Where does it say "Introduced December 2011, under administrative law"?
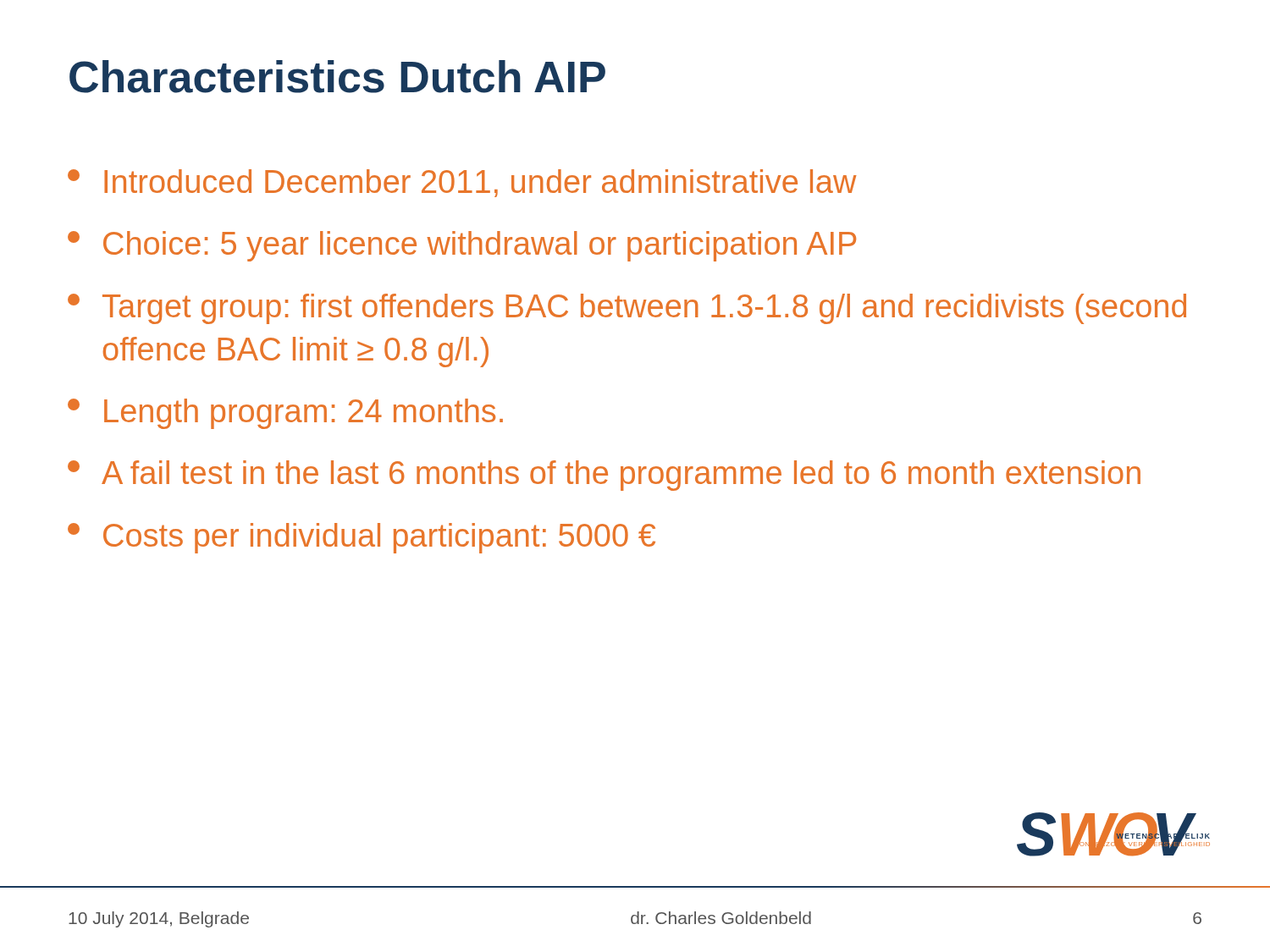The height and width of the screenshot is (952, 1270). (x=462, y=182)
